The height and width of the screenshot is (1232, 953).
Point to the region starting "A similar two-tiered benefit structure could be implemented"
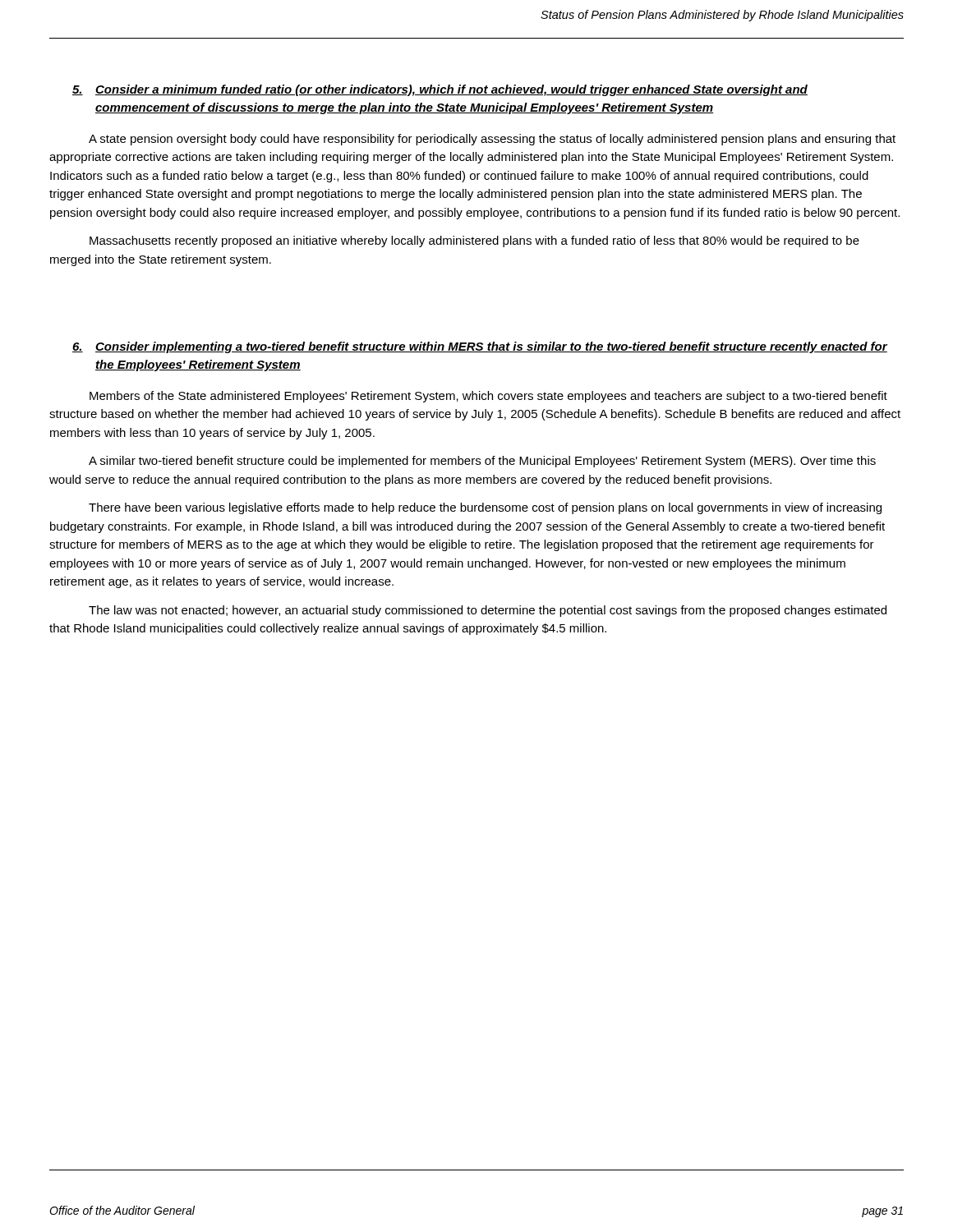[x=463, y=470]
